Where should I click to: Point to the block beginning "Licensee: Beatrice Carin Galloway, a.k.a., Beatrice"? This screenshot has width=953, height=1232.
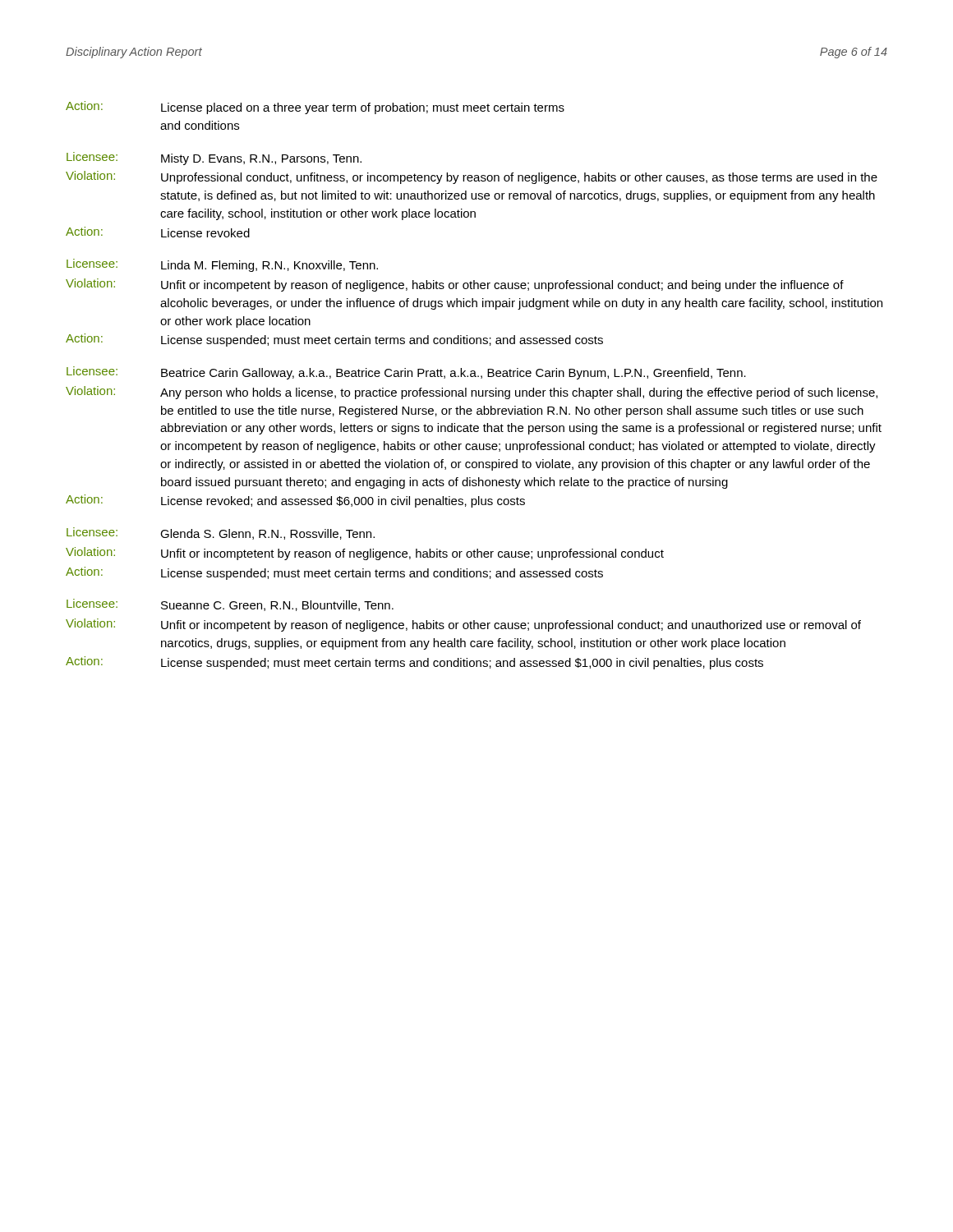(x=476, y=373)
